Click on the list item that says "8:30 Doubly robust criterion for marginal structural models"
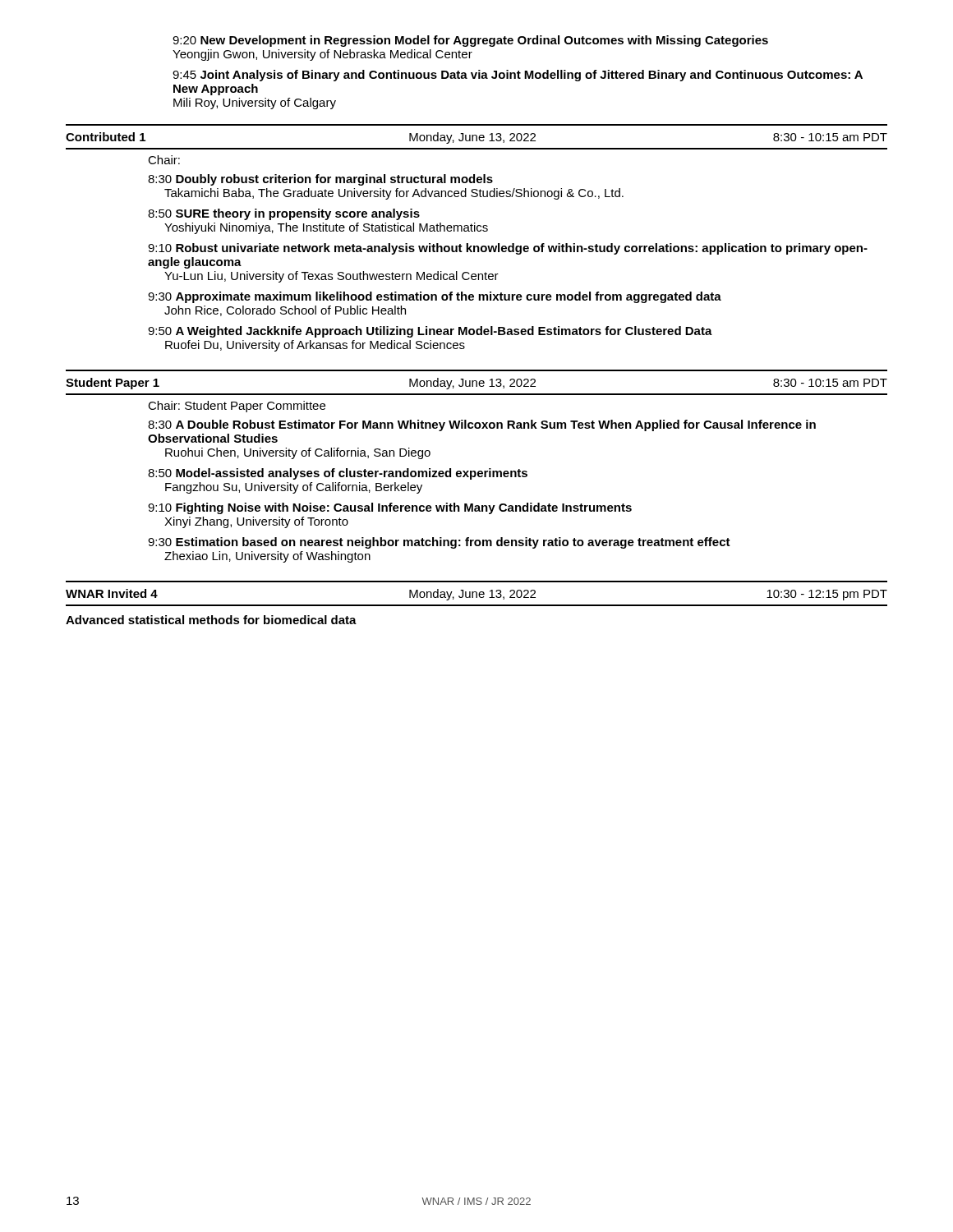Screen dimensions: 1232x953 (518, 186)
